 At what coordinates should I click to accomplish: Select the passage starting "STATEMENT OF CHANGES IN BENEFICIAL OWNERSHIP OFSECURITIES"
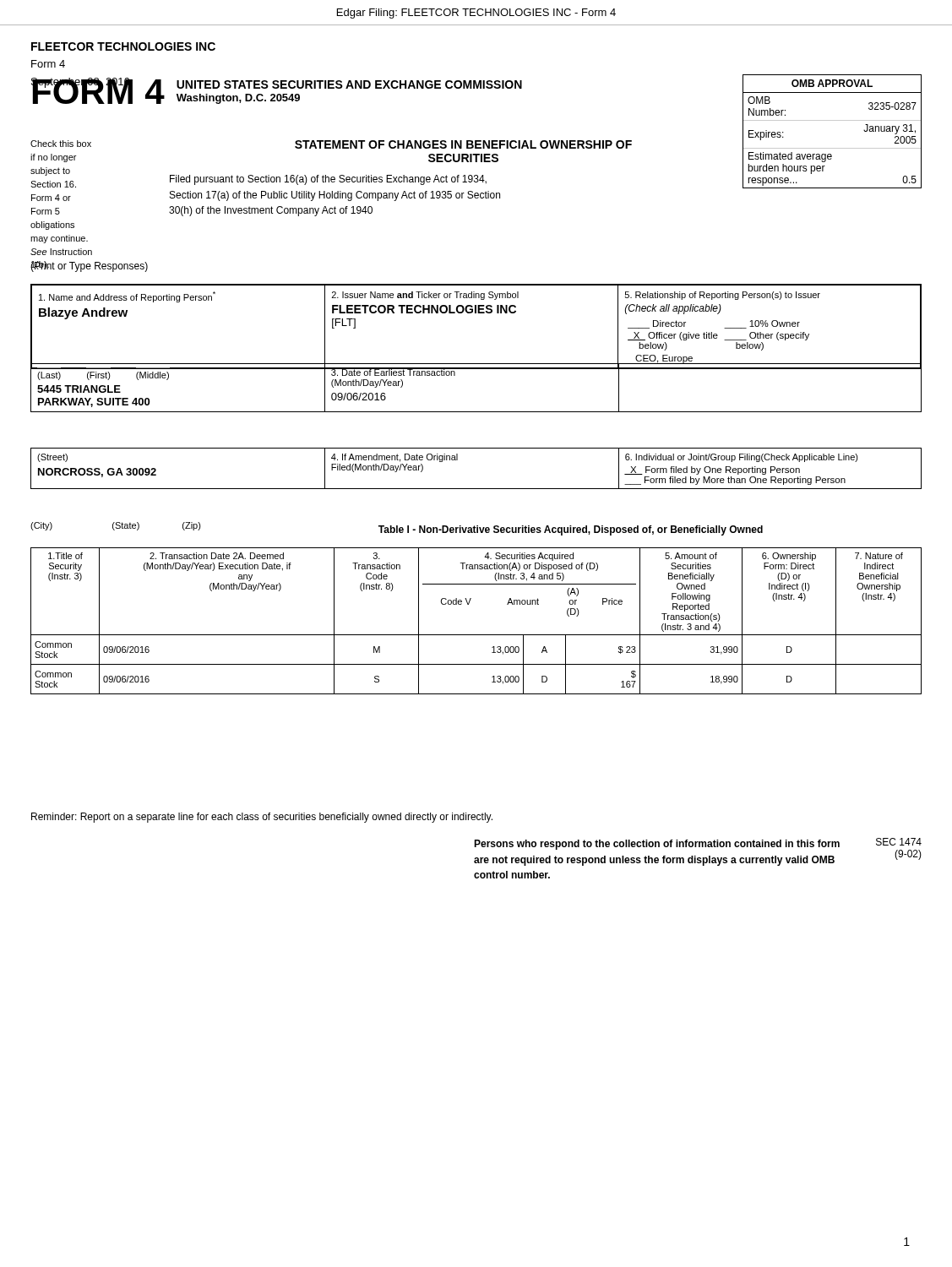coord(463,151)
